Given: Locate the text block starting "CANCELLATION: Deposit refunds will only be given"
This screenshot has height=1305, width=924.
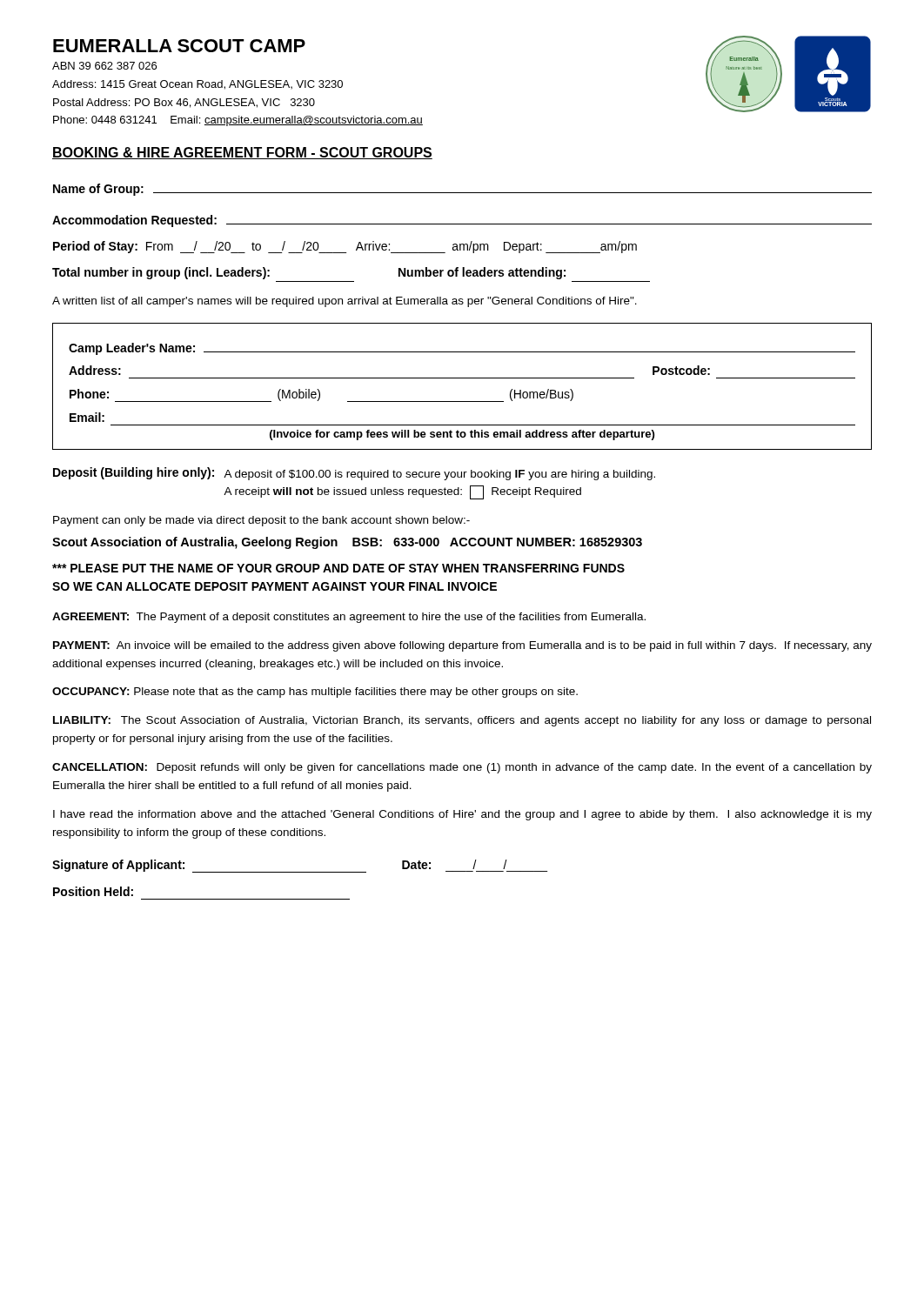Looking at the screenshot, I should point(462,776).
